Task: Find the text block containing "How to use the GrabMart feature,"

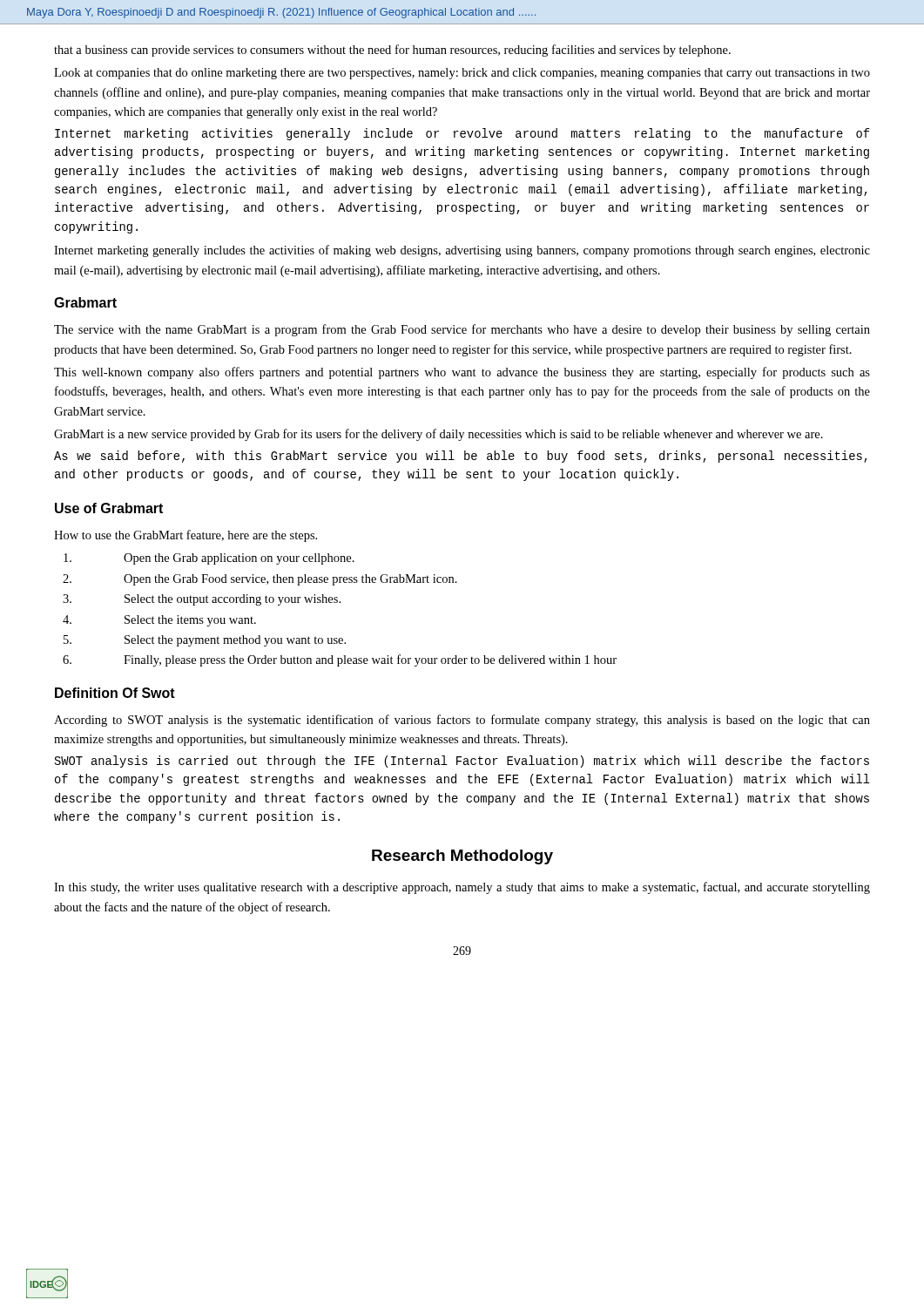Action: (186, 535)
